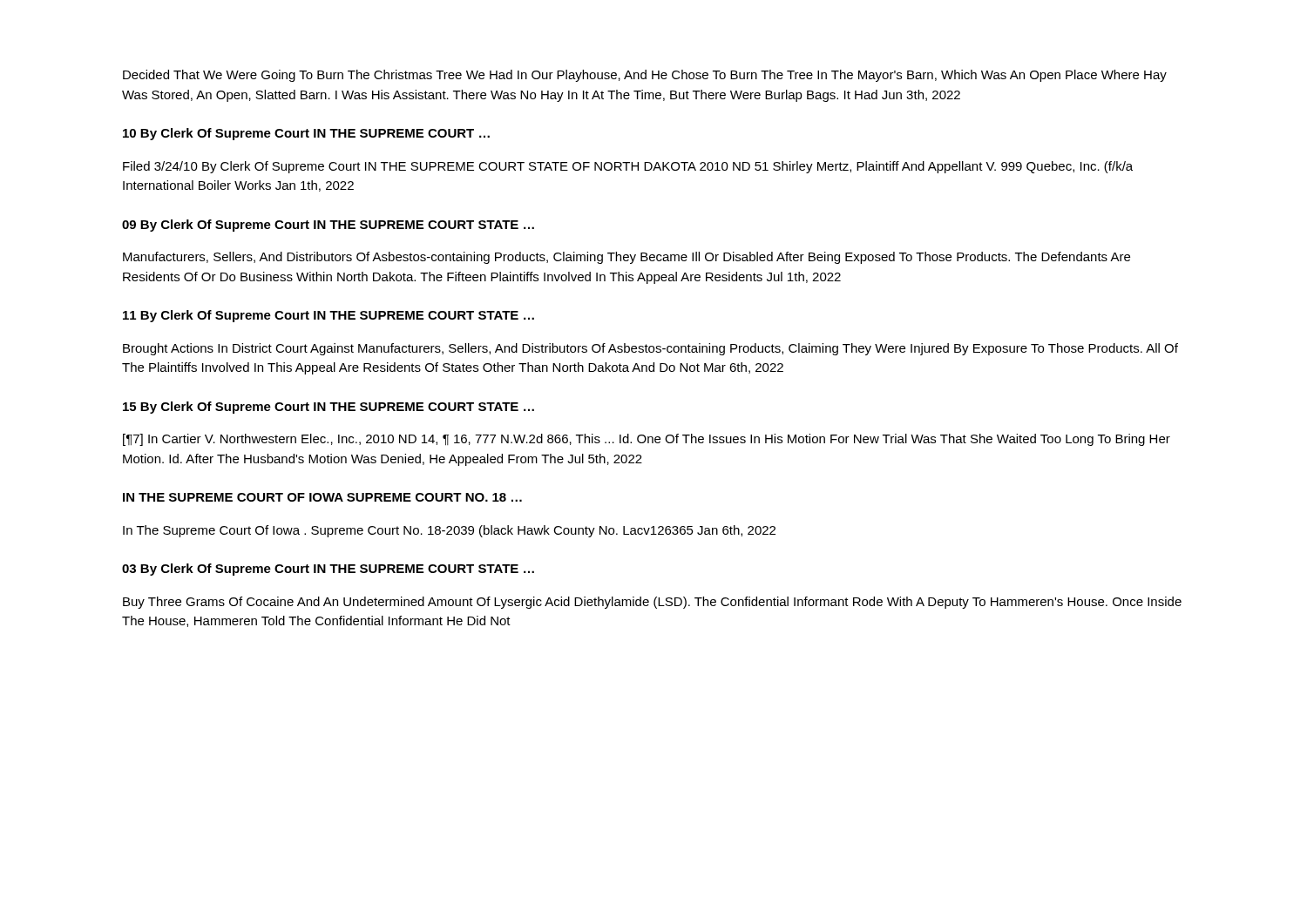Viewport: 1307px width, 924px height.
Task: Locate the section header that opens with "15 By Clerk"
Action: tap(329, 406)
